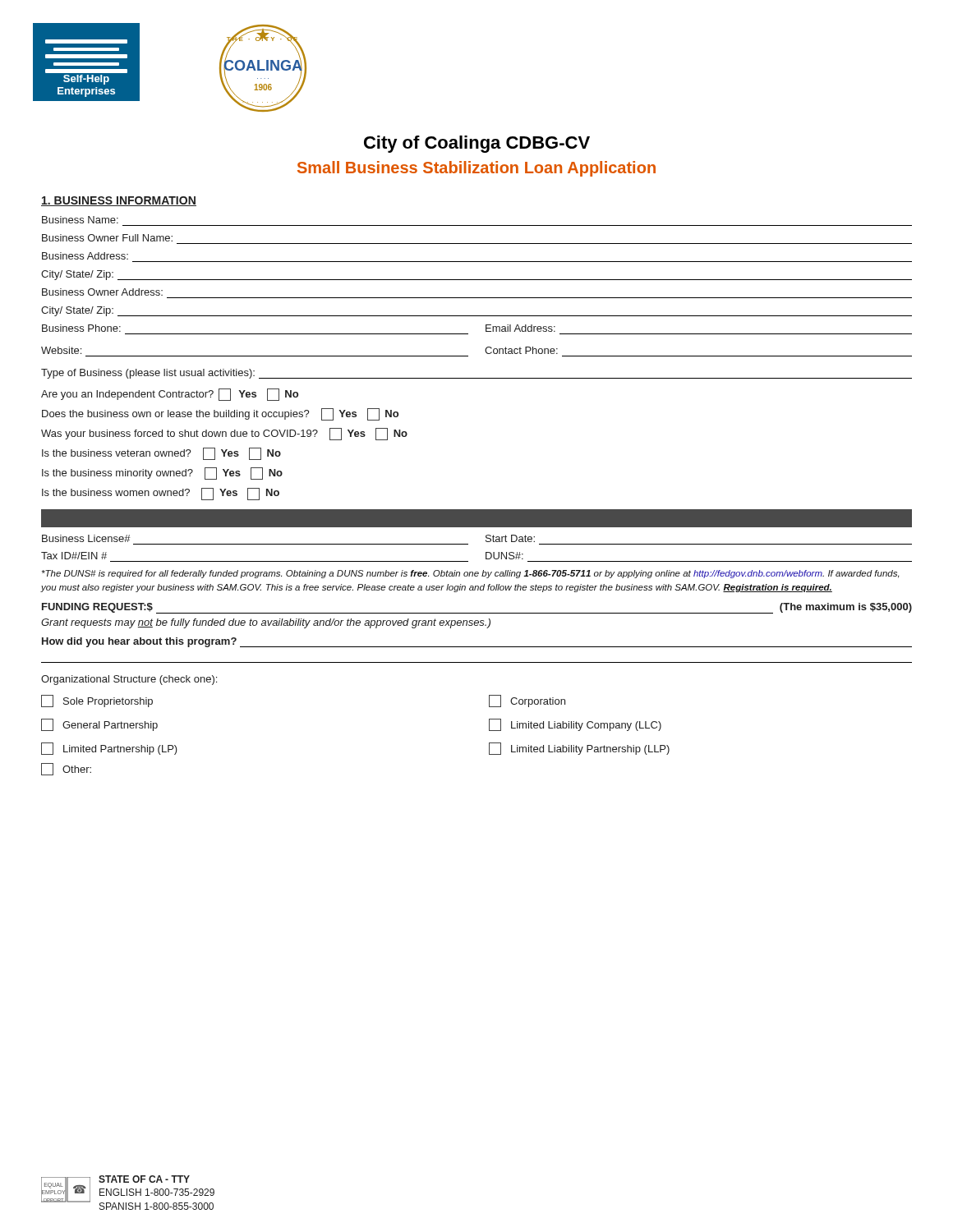Viewport: 953px width, 1232px height.
Task: Find the block on this page that starts "Organizational Structure (check one): Sole Proprietorship Corporation"
Action: point(129,680)
